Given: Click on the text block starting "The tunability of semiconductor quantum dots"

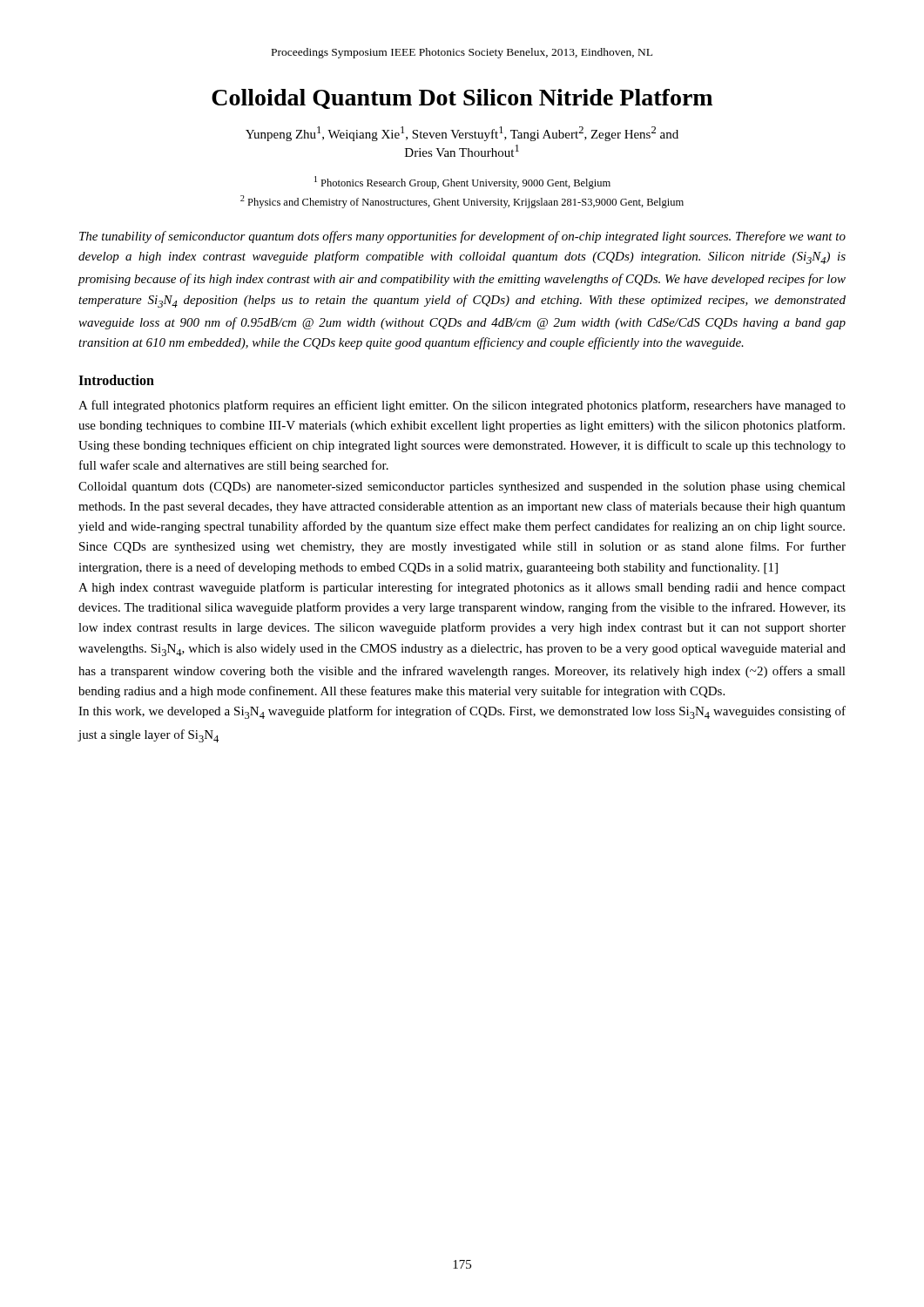Looking at the screenshot, I should pos(462,290).
